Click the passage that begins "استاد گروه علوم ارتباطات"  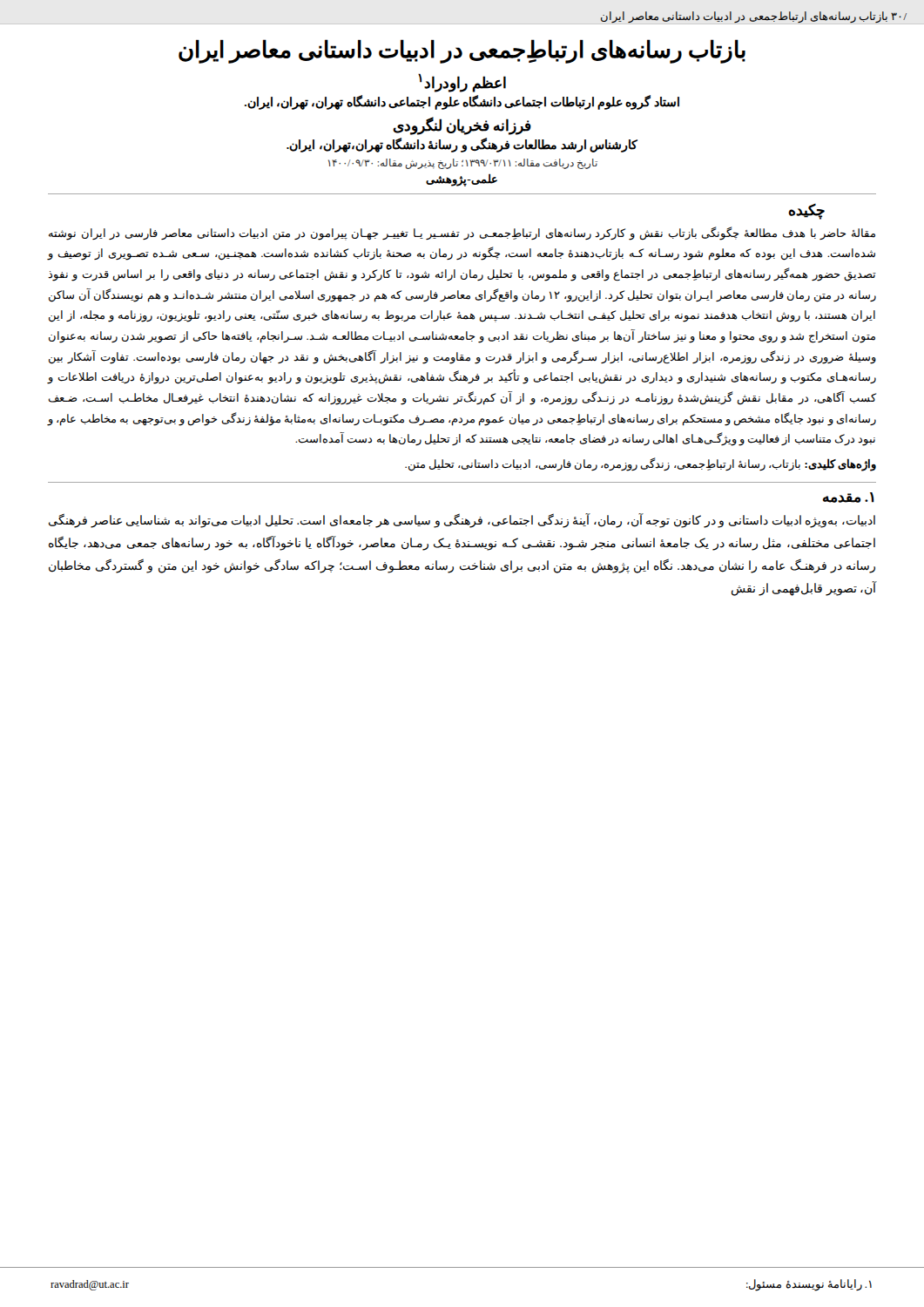point(462,102)
